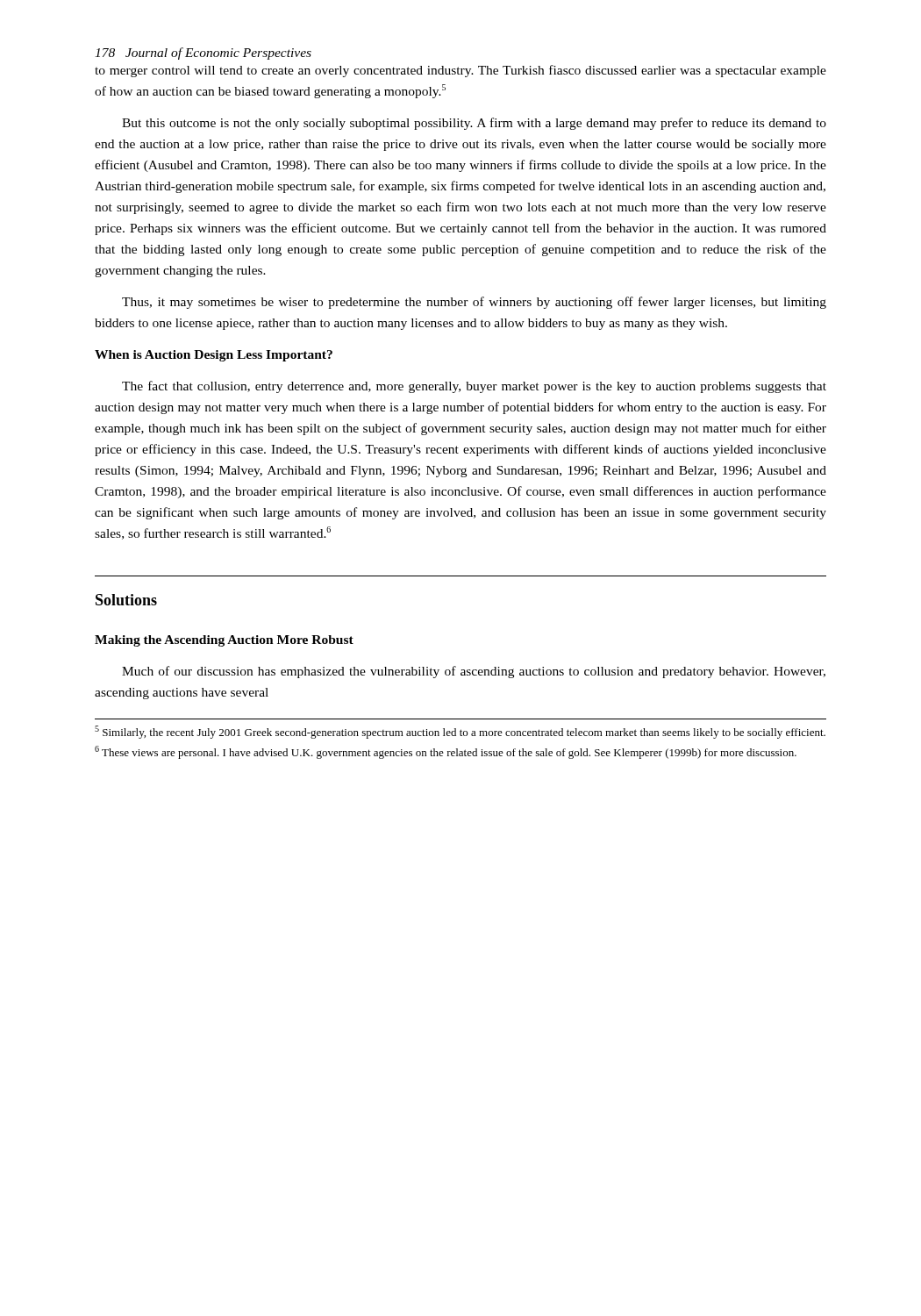921x1316 pixels.
Task: Navigate to the element starting "When is Auction Design Less"
Action: click(214, 356)
